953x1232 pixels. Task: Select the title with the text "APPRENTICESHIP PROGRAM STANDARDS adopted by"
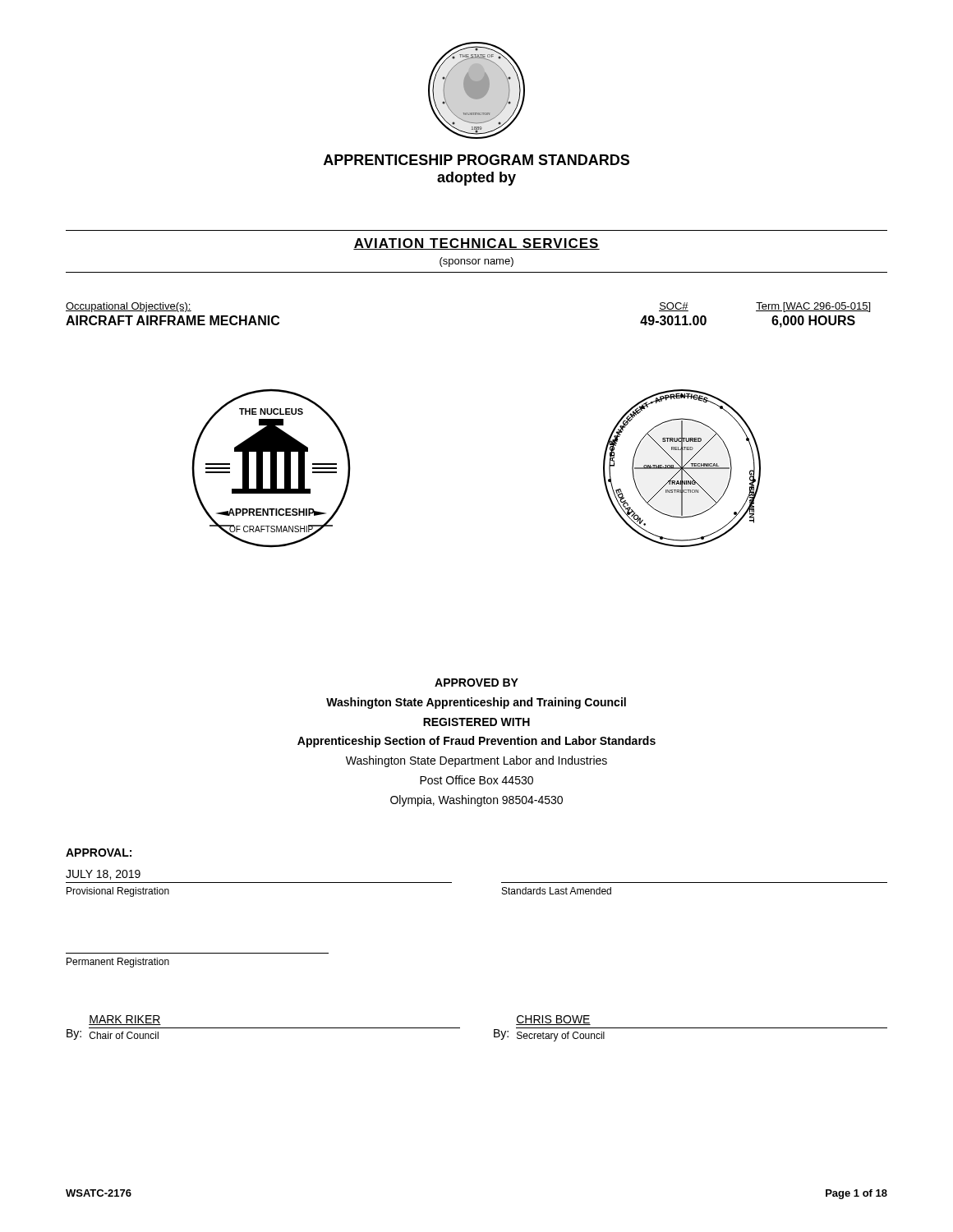(476, 169)
